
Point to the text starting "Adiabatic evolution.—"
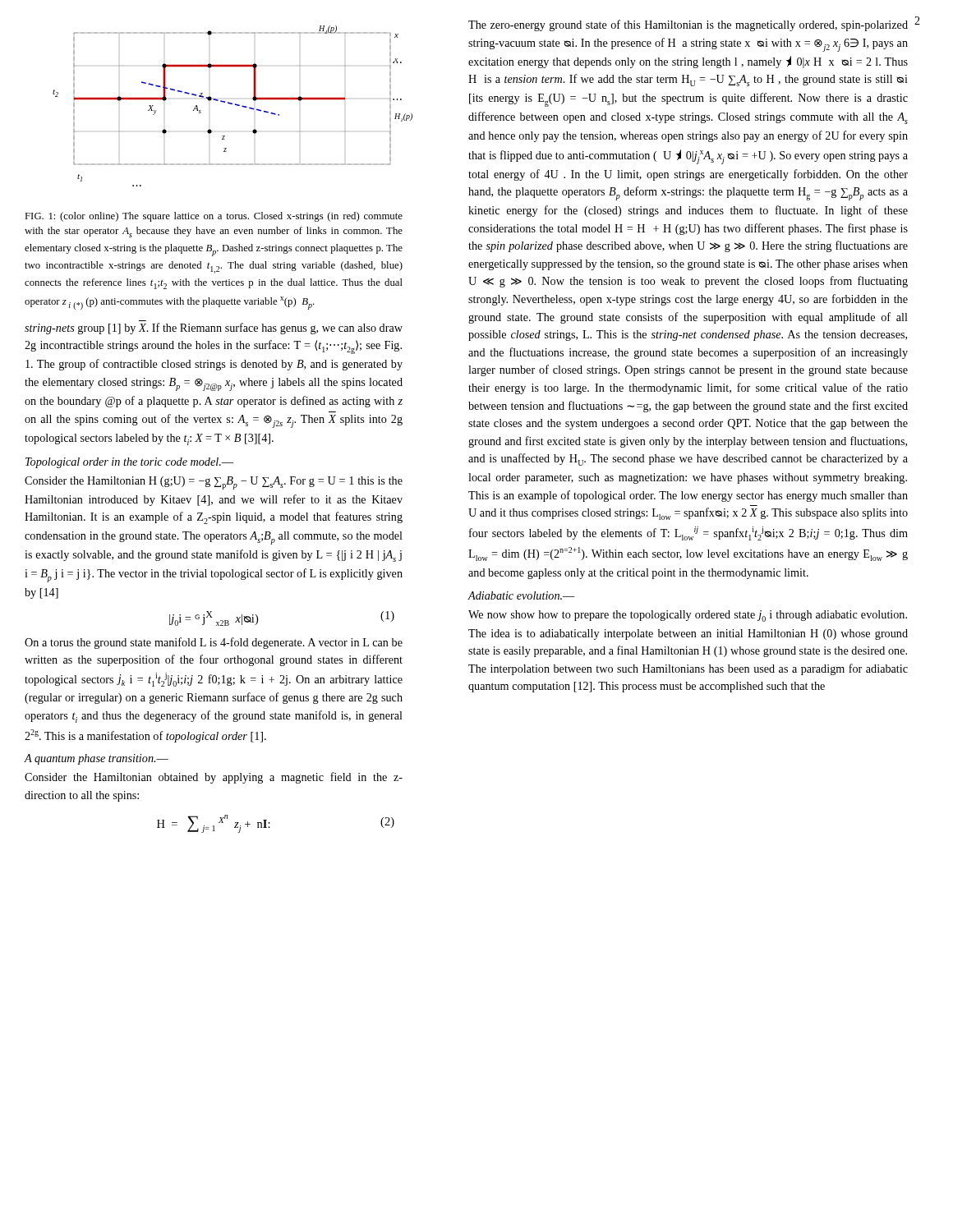tap(521, 595)
